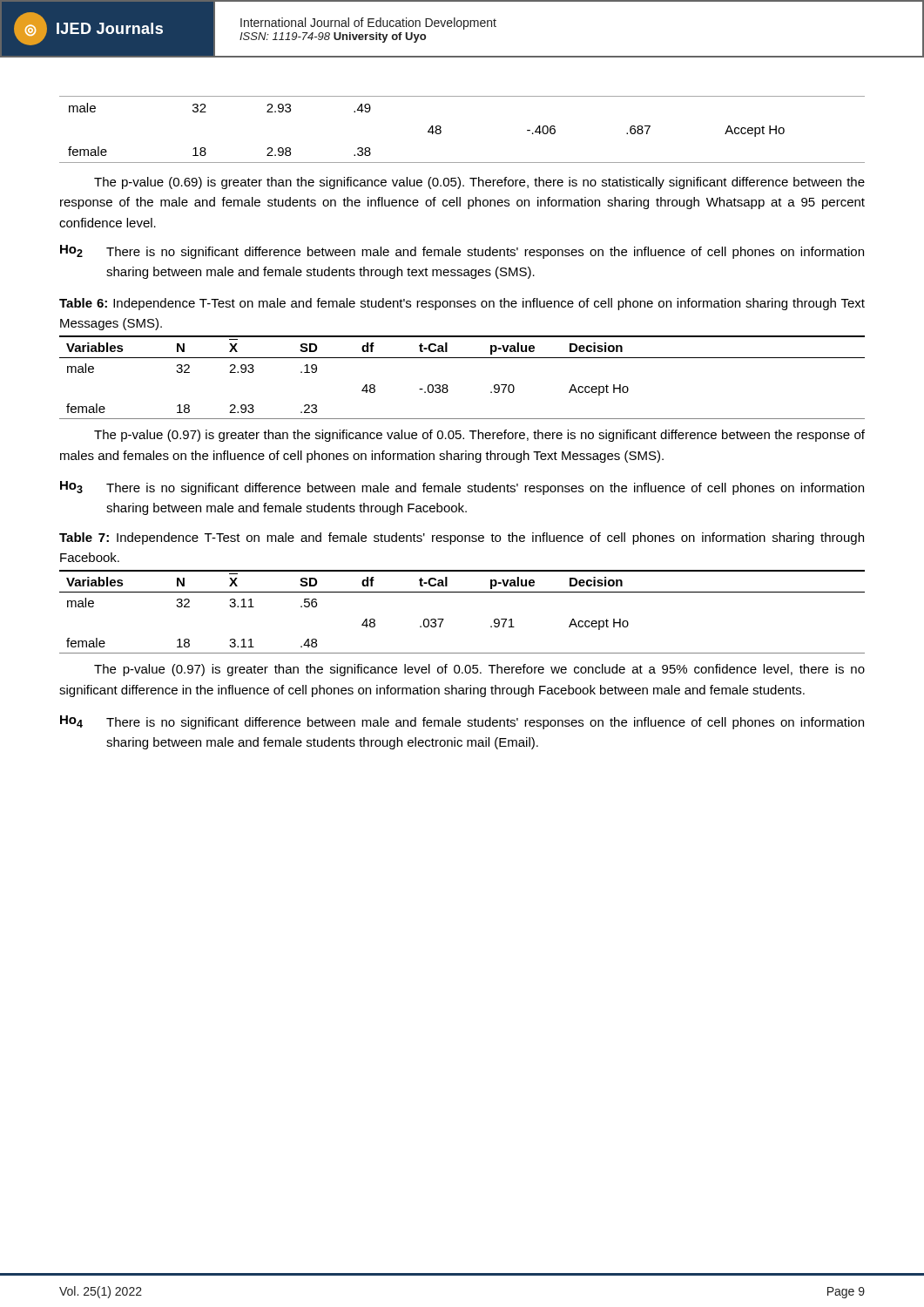Image resolution: width=924 pixels, height=1307 pixels.
Task: Click on the list item with the text "Ho3 There is no significant difference"
Action: (x=462, y=498)
